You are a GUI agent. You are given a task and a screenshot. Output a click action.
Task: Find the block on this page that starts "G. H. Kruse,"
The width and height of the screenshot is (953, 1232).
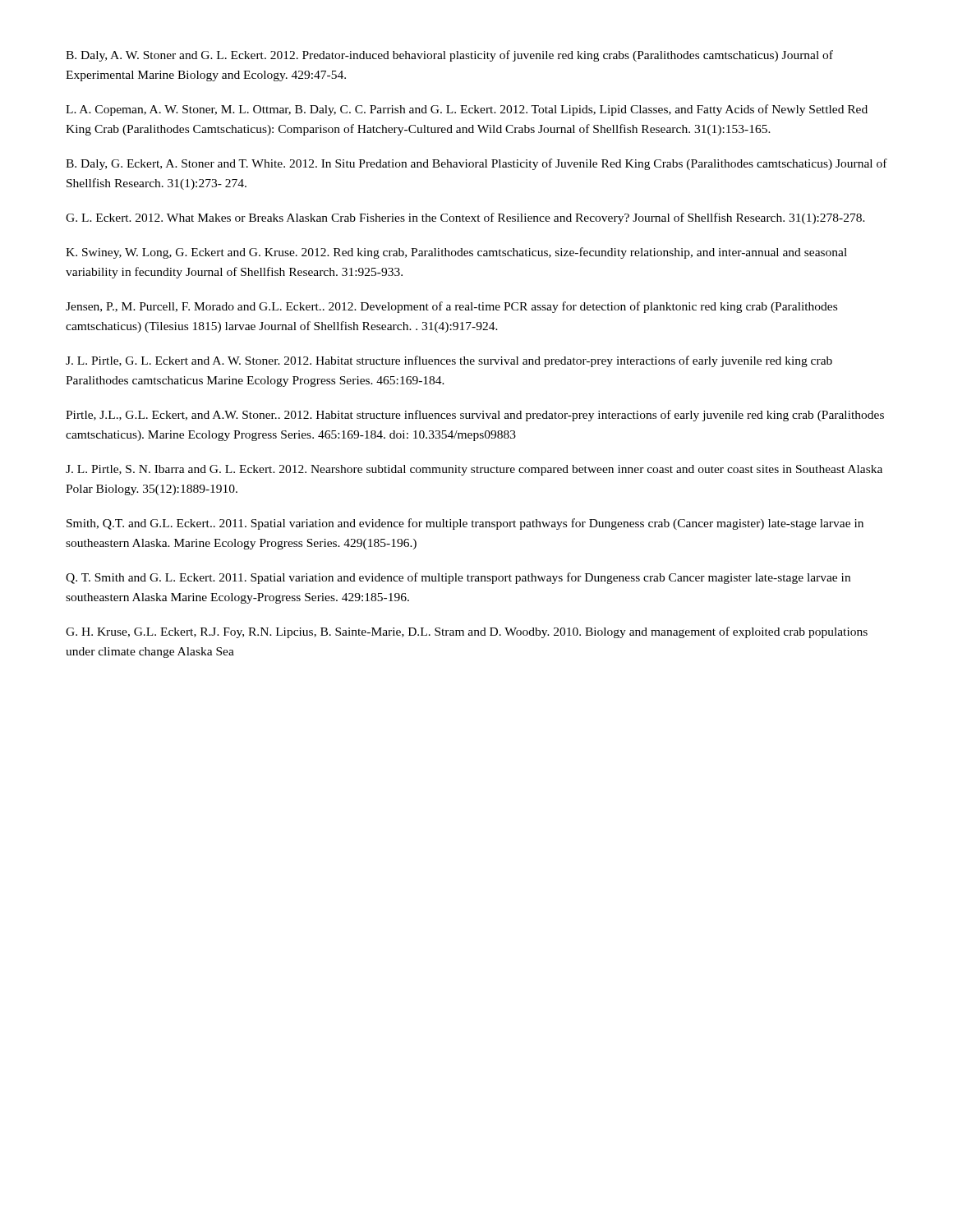[x=467, y=641]
